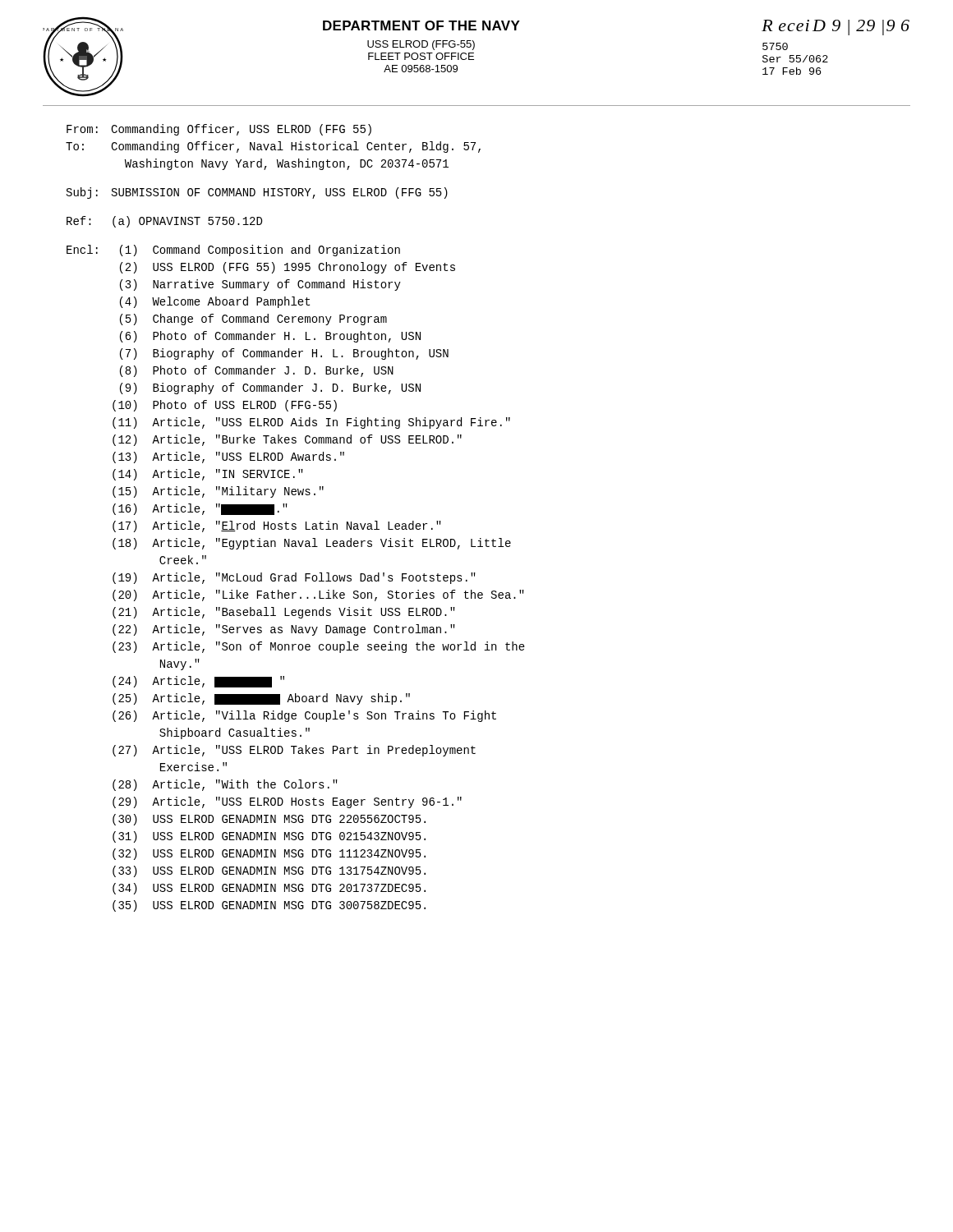Point to the block starting "(4) Welcome Aboard Pamphlet"
Screen dimensions: 1232x953
(x=211, y=302)
